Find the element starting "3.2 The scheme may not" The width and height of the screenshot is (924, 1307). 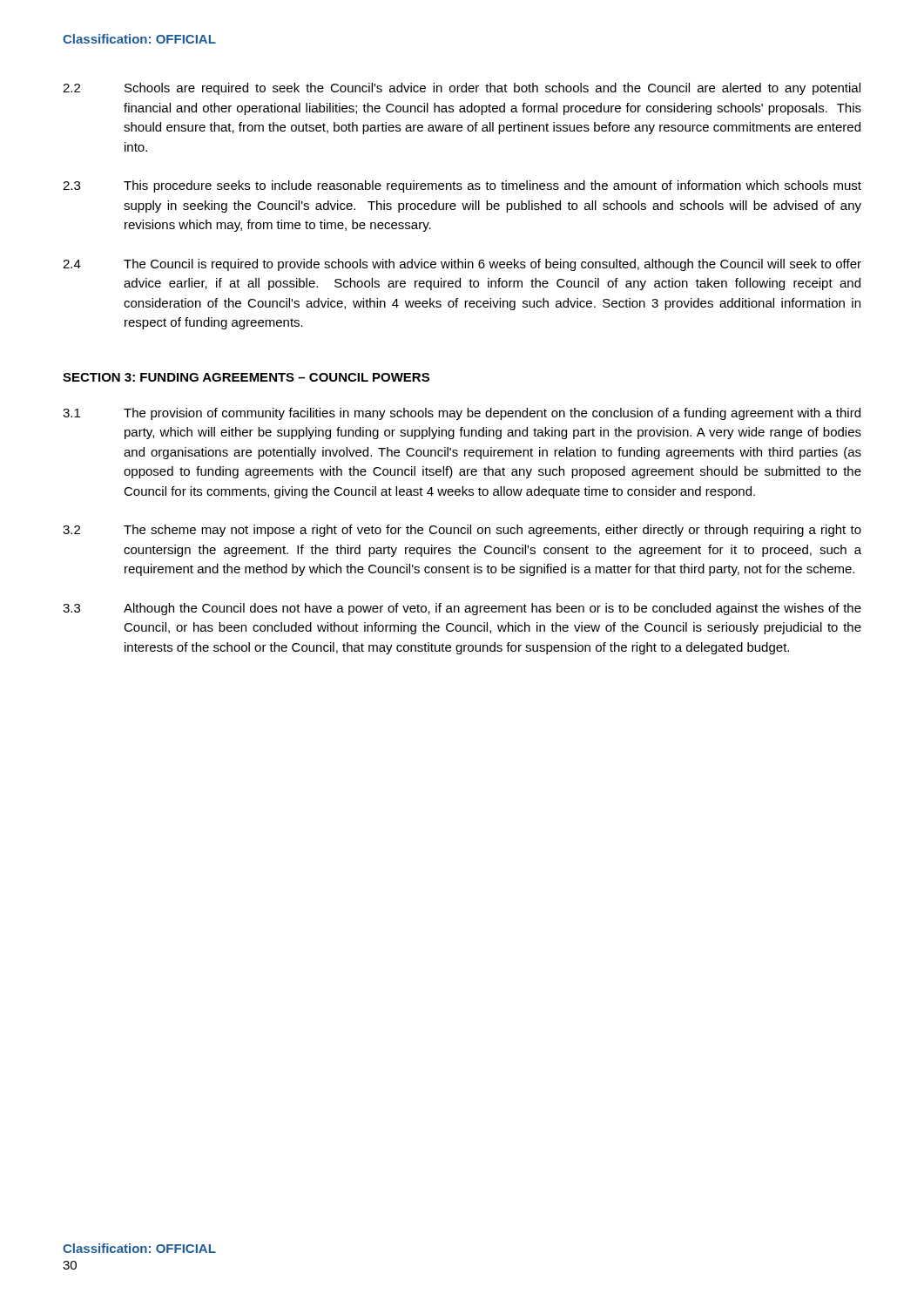pos(462,550)
